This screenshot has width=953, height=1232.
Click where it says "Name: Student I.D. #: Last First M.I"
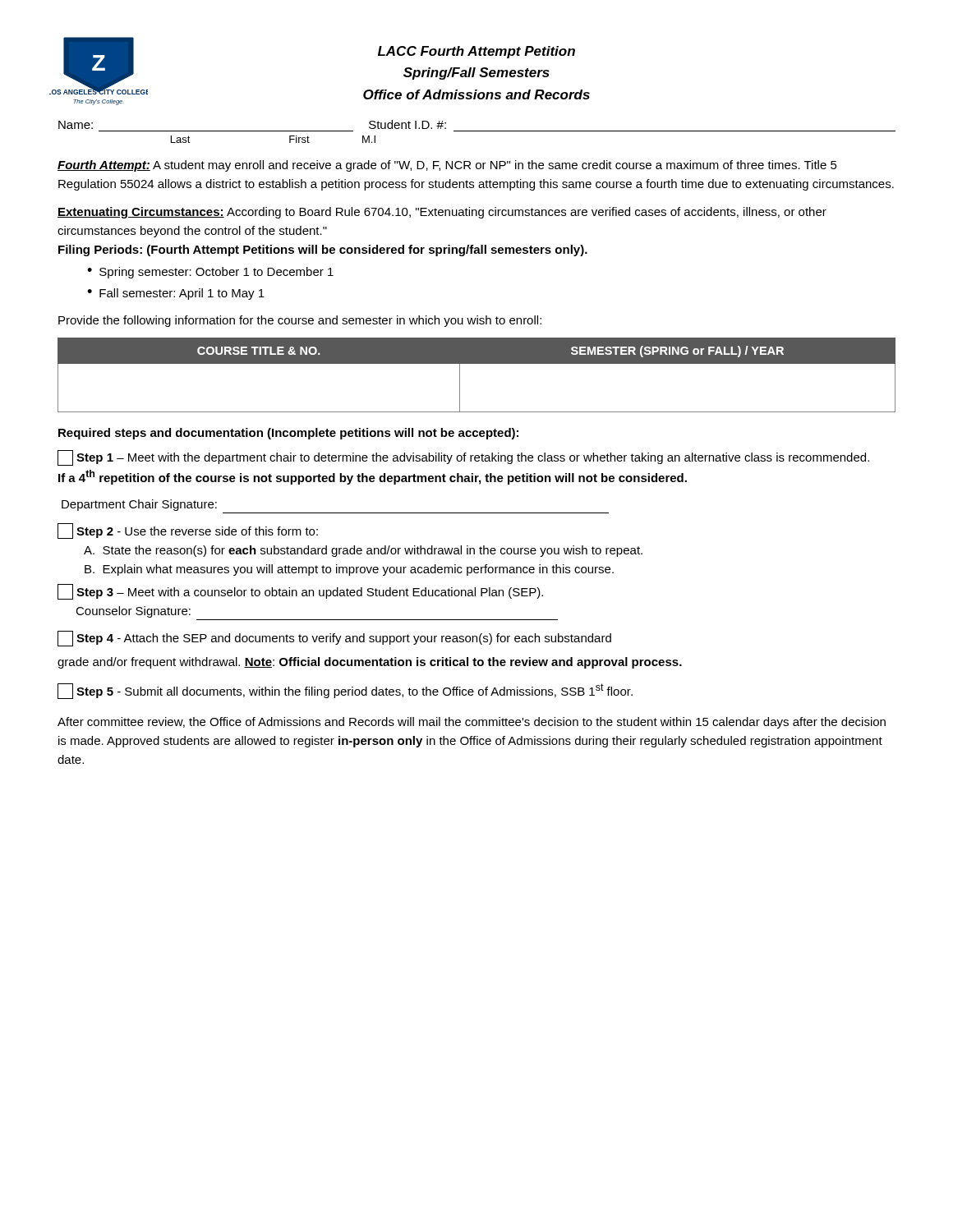pos(476,131)
